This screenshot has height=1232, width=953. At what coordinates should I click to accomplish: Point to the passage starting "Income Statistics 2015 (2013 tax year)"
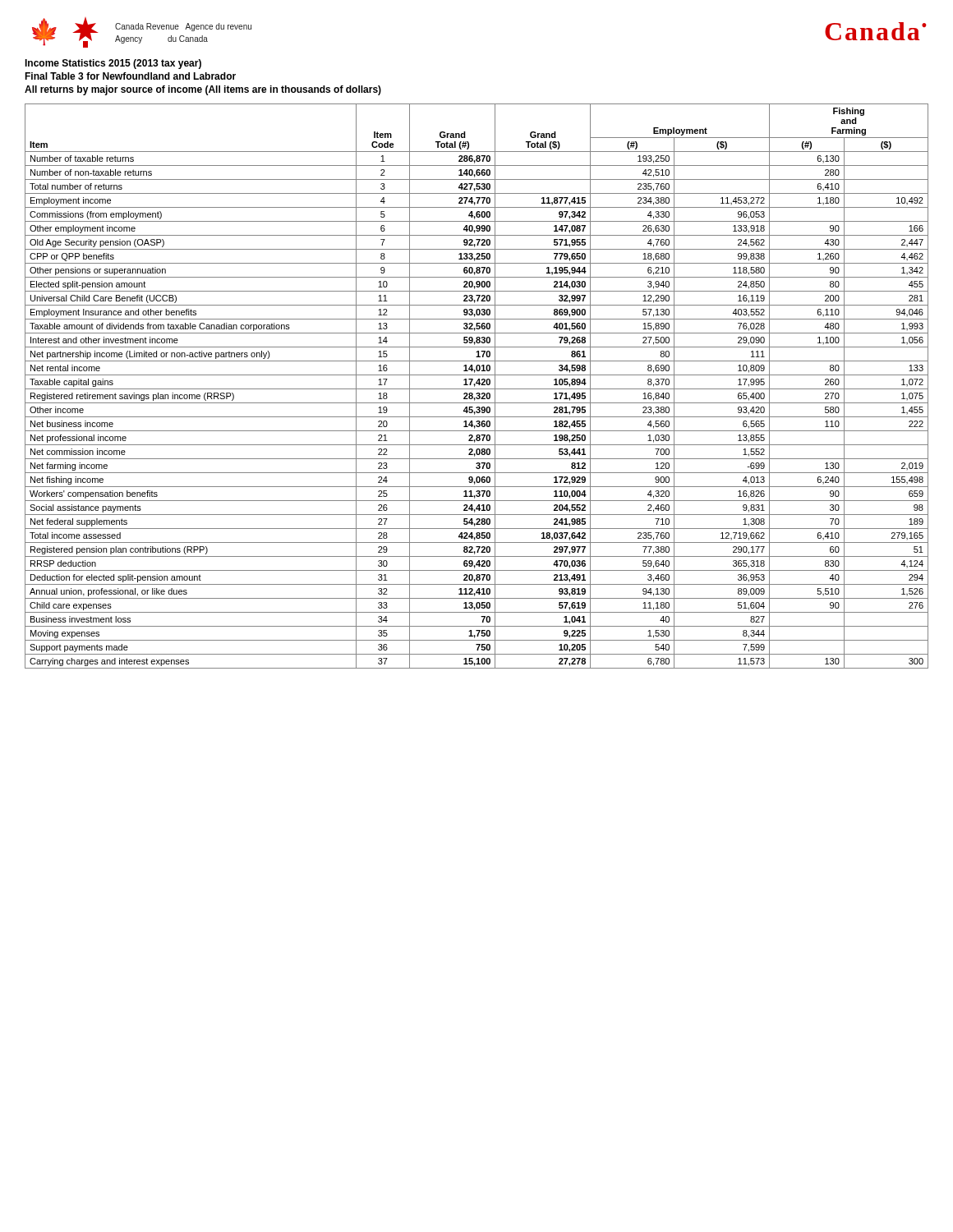tap(113, 63)
